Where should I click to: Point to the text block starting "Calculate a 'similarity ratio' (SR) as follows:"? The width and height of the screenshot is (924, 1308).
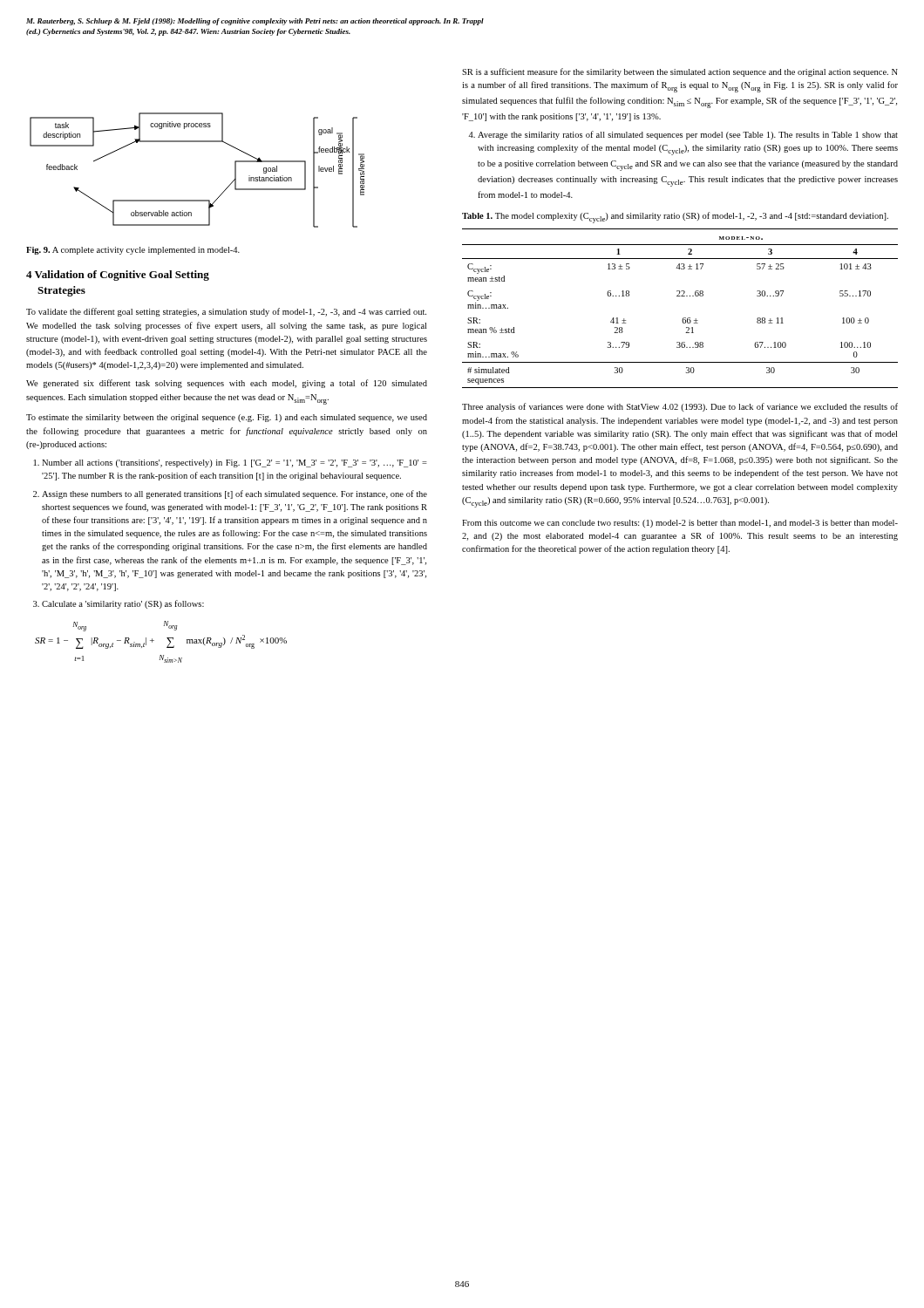123,604
